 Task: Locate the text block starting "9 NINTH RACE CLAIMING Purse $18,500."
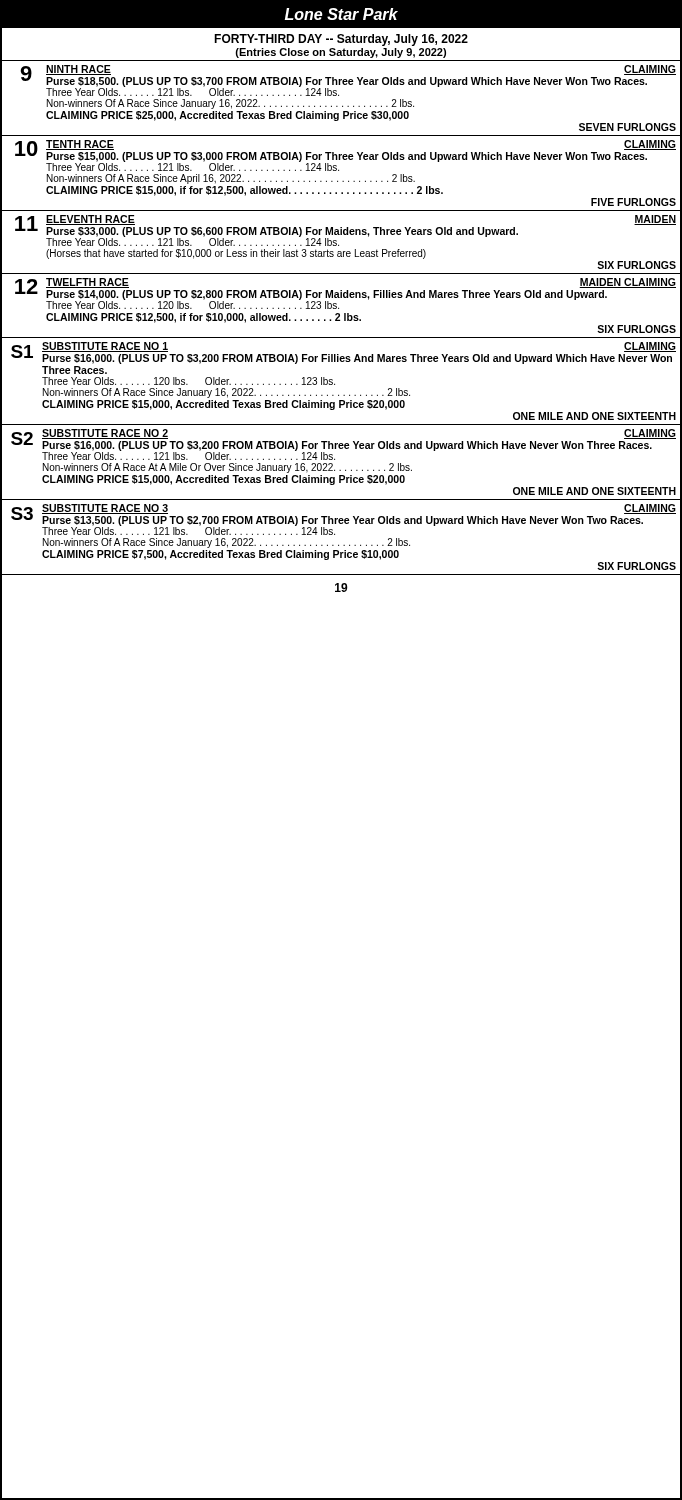click(339, 97)
